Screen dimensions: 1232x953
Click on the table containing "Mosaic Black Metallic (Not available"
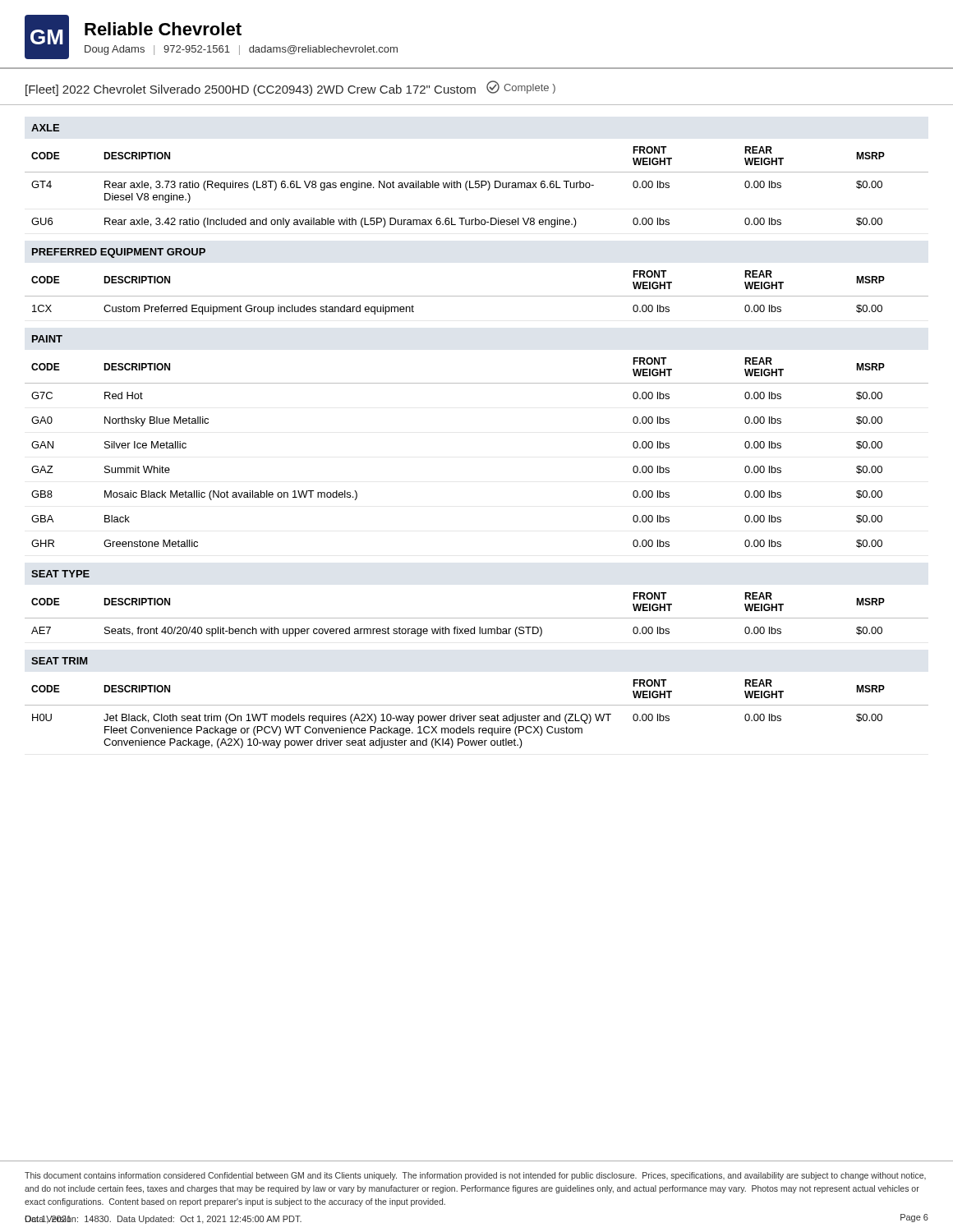coord(476,453)
